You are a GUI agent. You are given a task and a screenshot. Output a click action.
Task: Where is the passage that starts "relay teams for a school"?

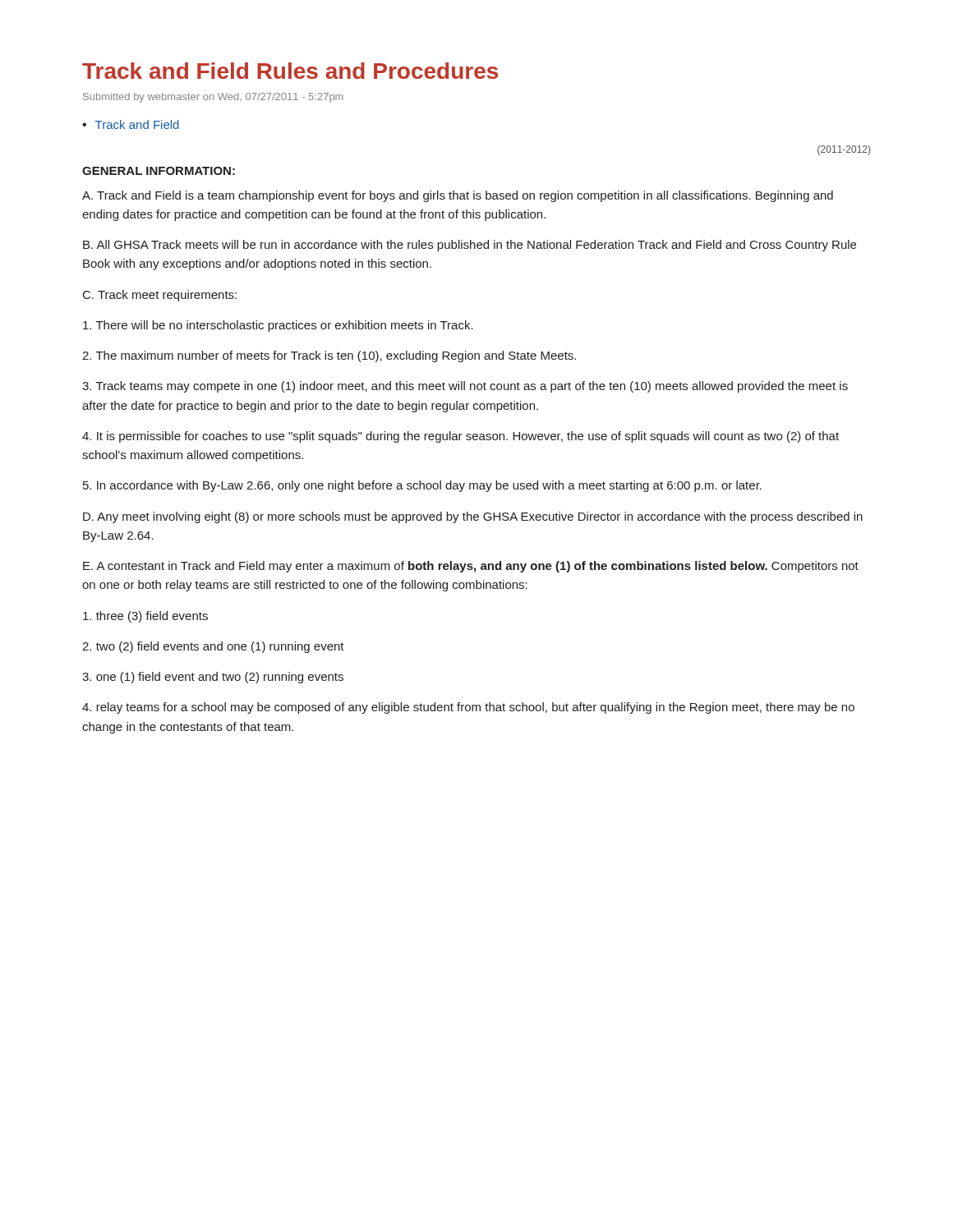(x=468, y=717)
